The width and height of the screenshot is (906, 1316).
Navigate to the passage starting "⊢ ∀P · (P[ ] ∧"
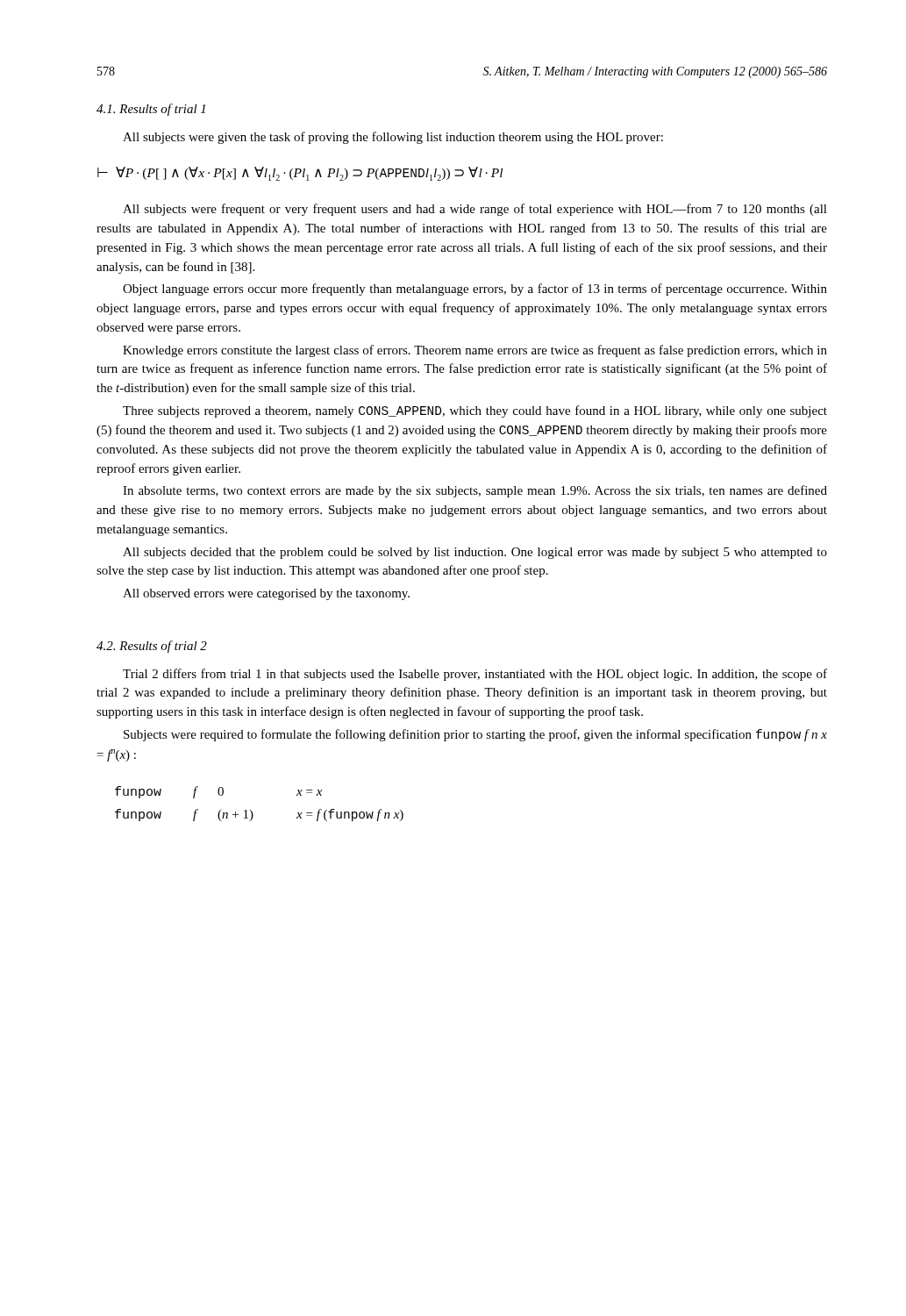coord(300,174)
